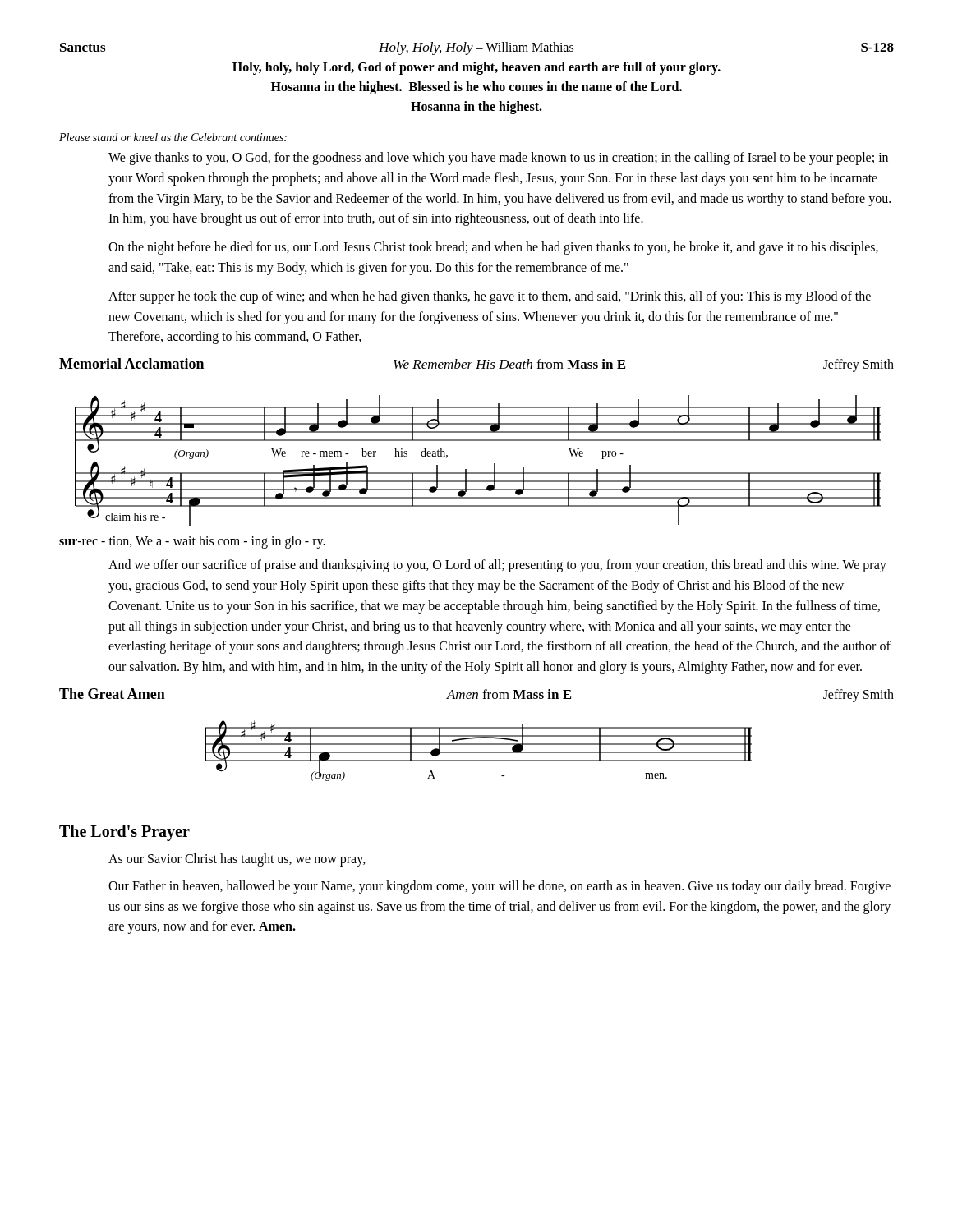Select the text block containing "And we offer our sacrifice of"

pos(499,616)
